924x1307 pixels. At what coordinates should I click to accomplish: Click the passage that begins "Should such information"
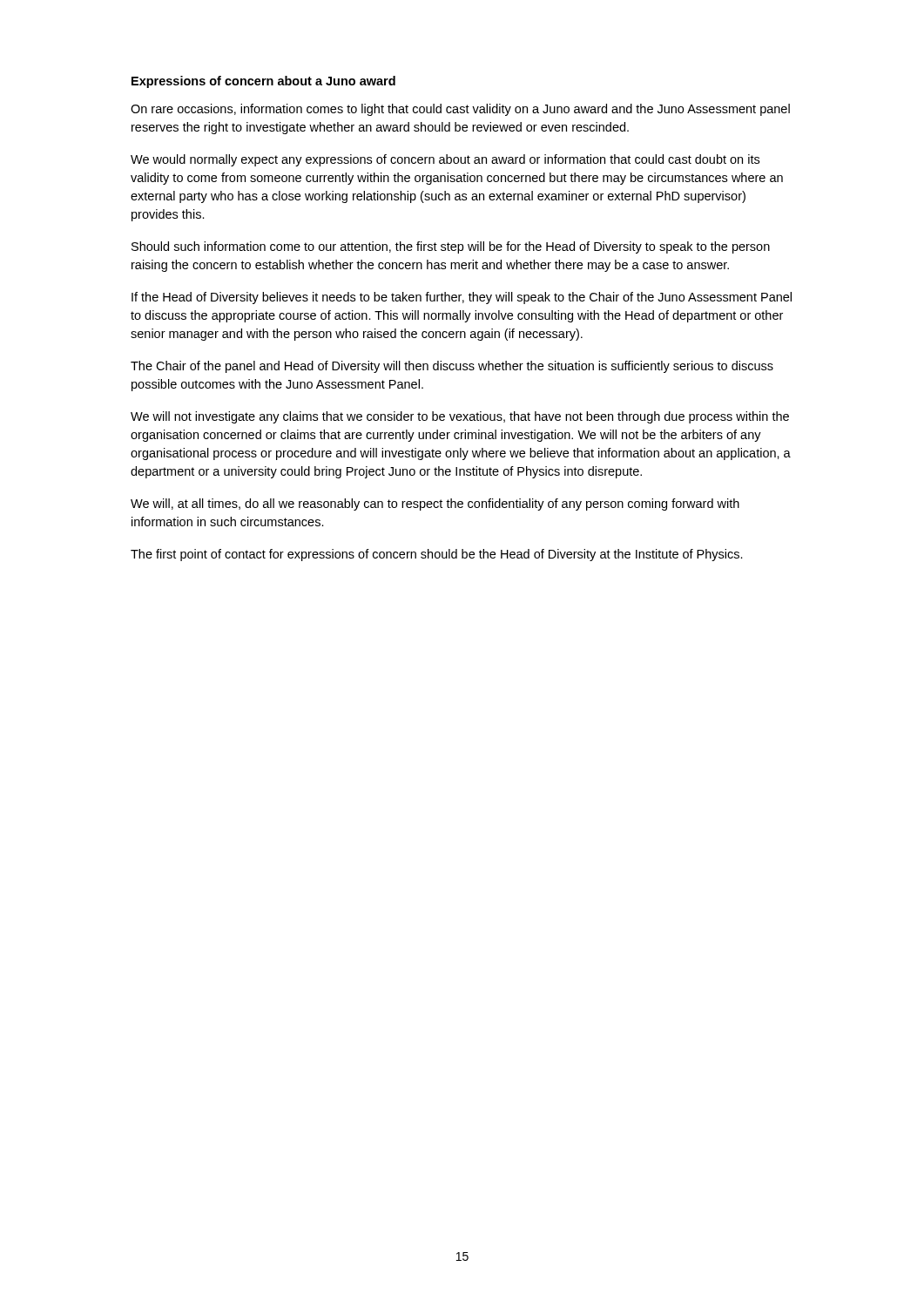coord(450,256)
